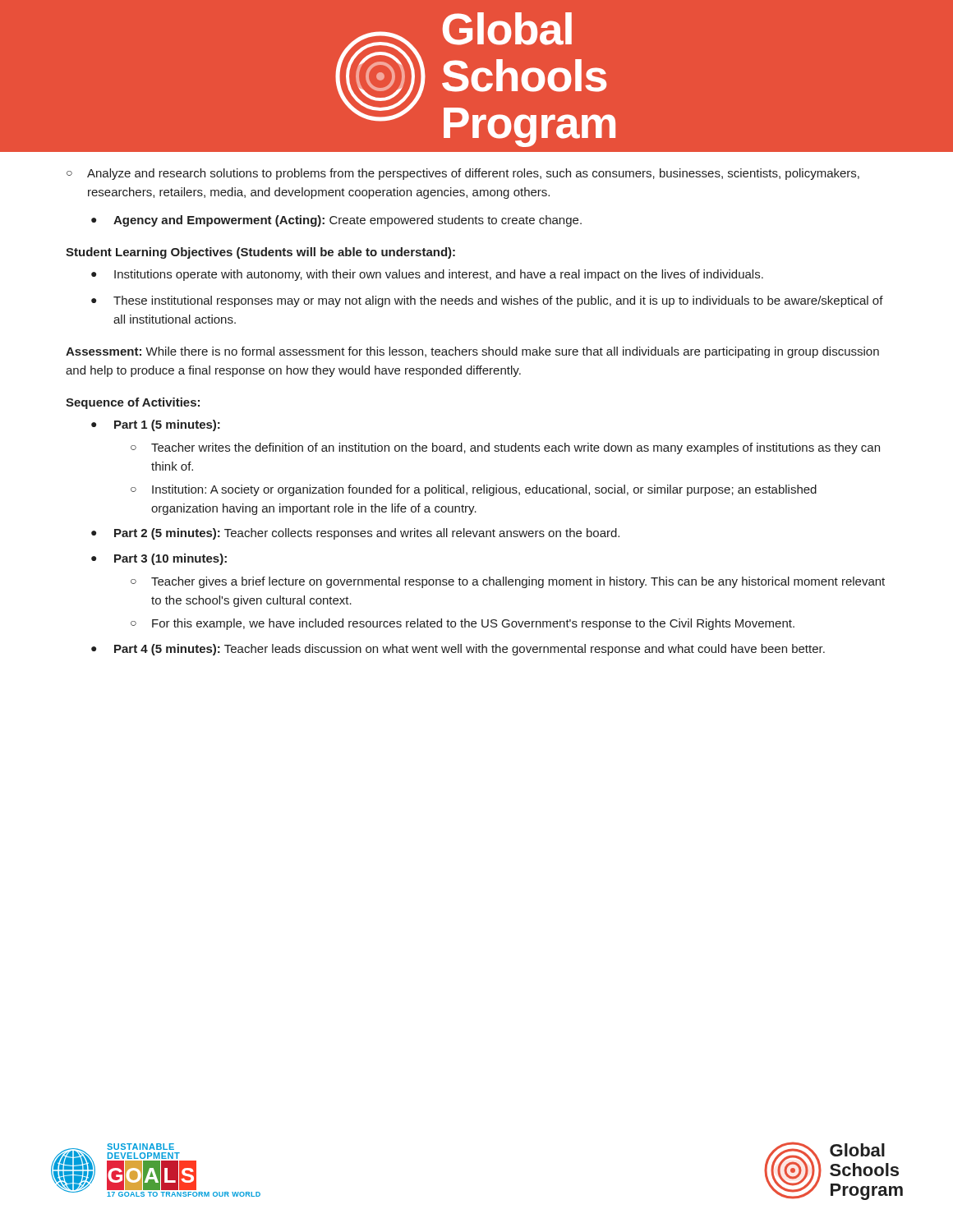Find the list item with the text "Part 1 (5 minutes):"

click(167, 425)
